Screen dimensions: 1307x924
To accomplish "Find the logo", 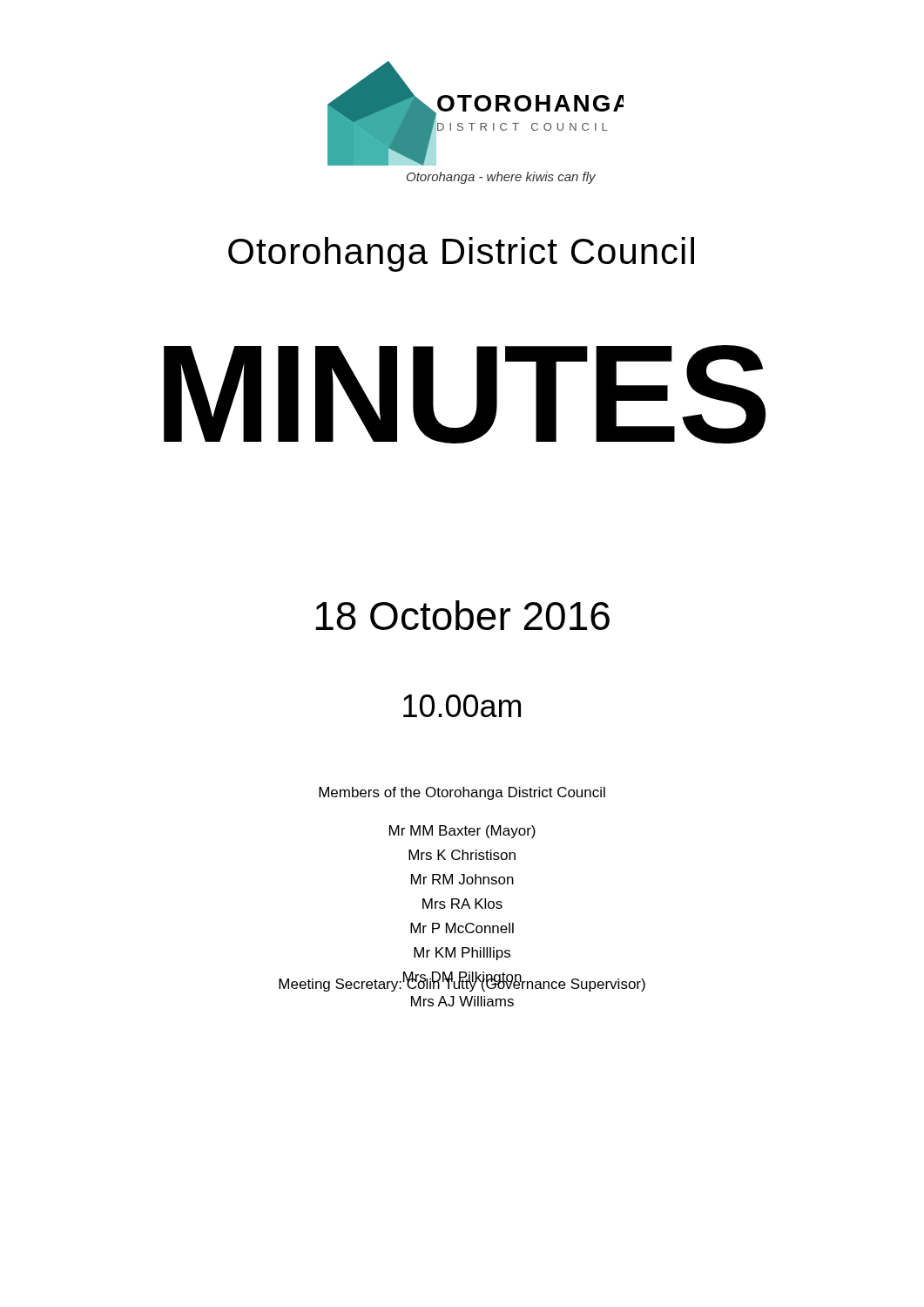I will pos(462,122).
